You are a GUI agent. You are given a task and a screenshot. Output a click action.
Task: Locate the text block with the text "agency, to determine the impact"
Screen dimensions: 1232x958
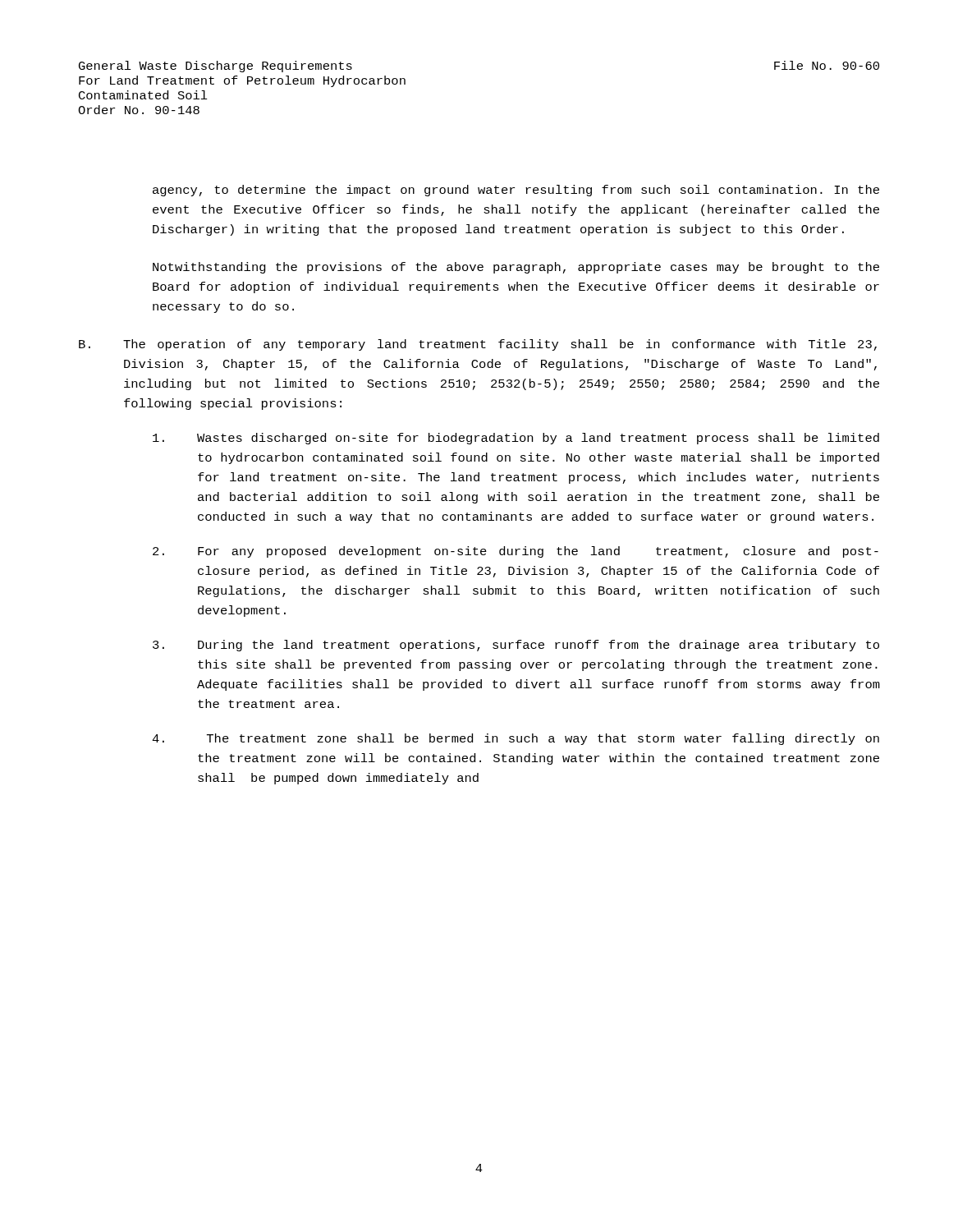(516, 210)
